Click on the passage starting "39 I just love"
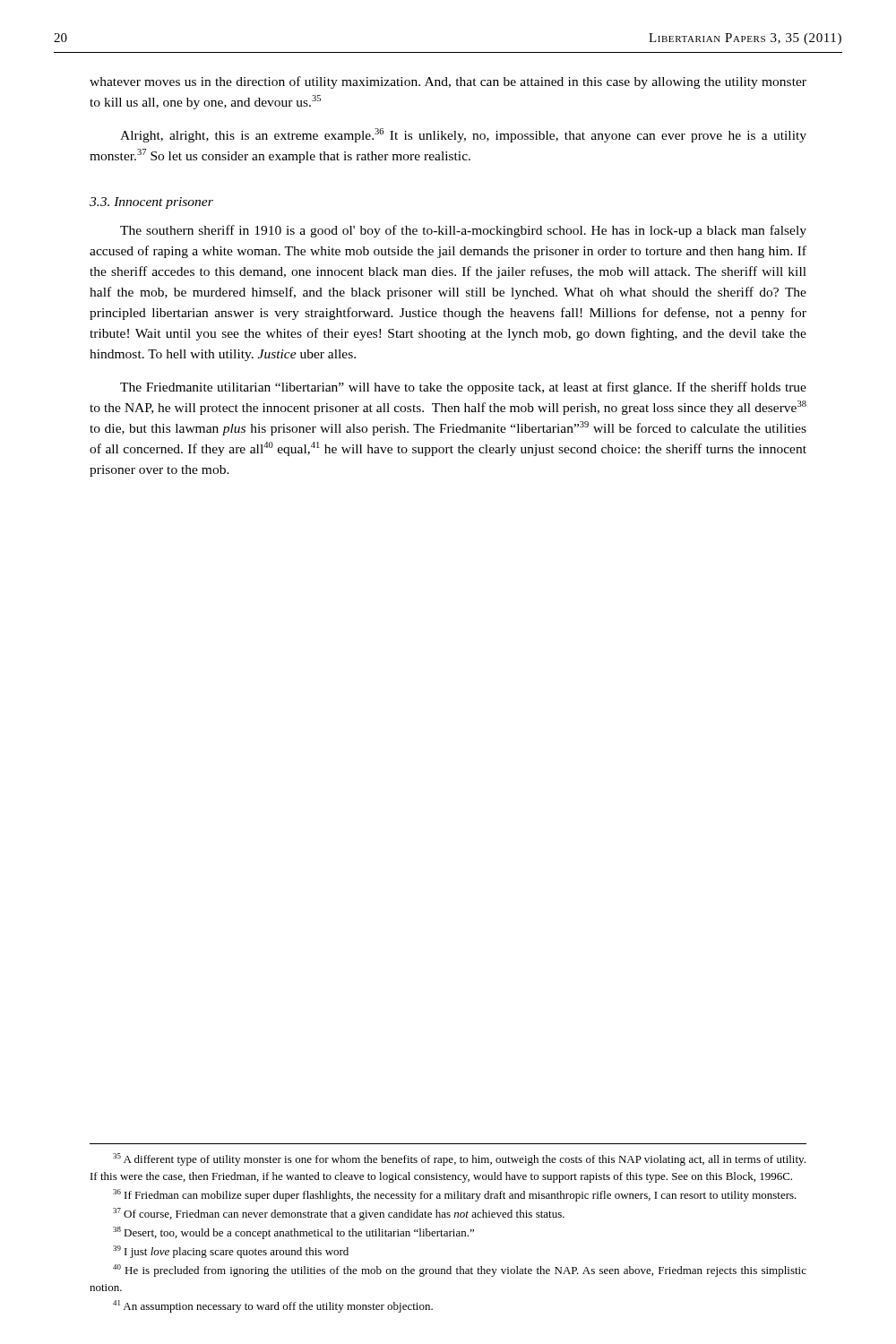This screenshot has width=896, height=1344. click(x=231, y=1252)
